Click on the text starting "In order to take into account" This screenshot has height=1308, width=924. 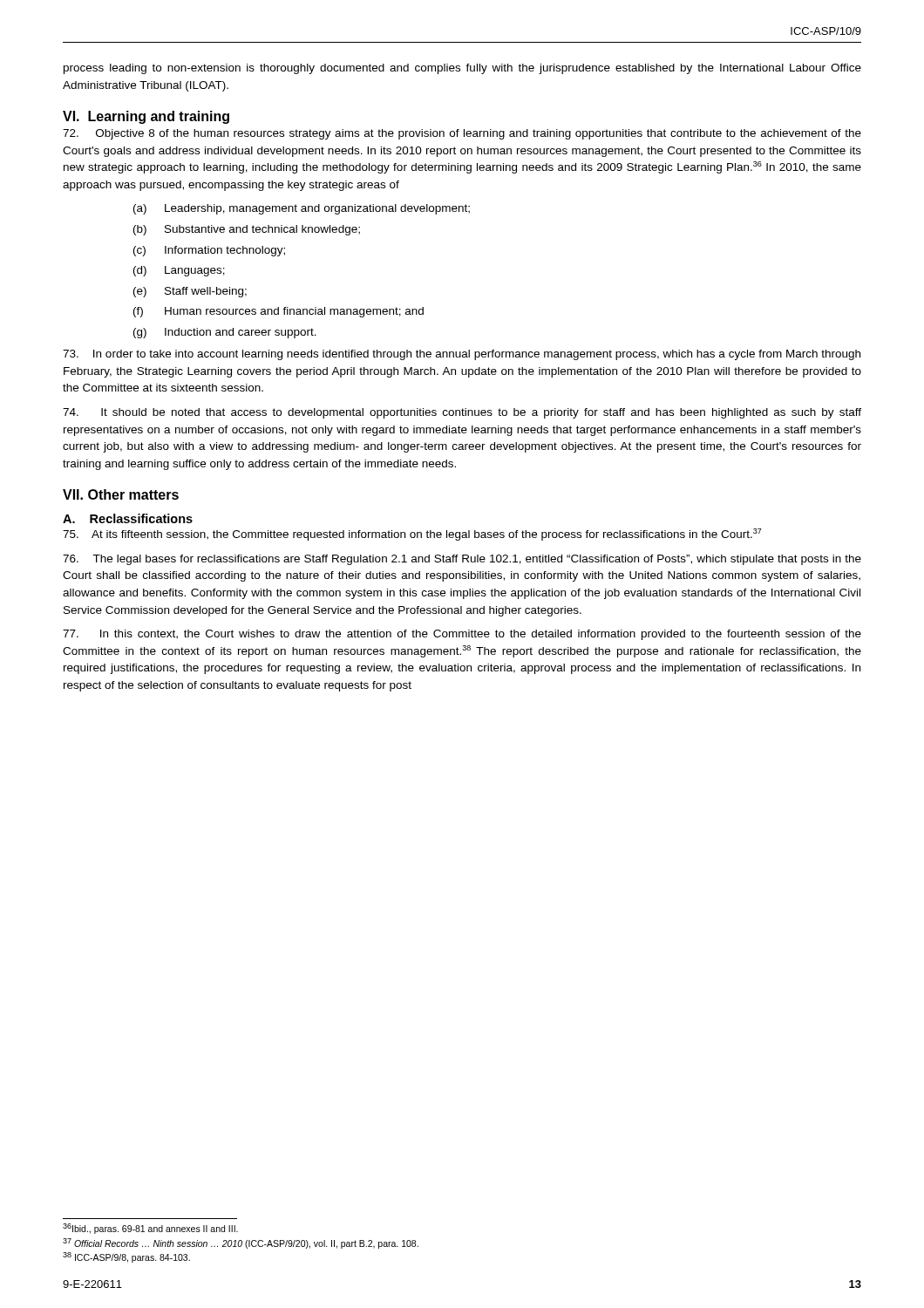coord(462,371)
